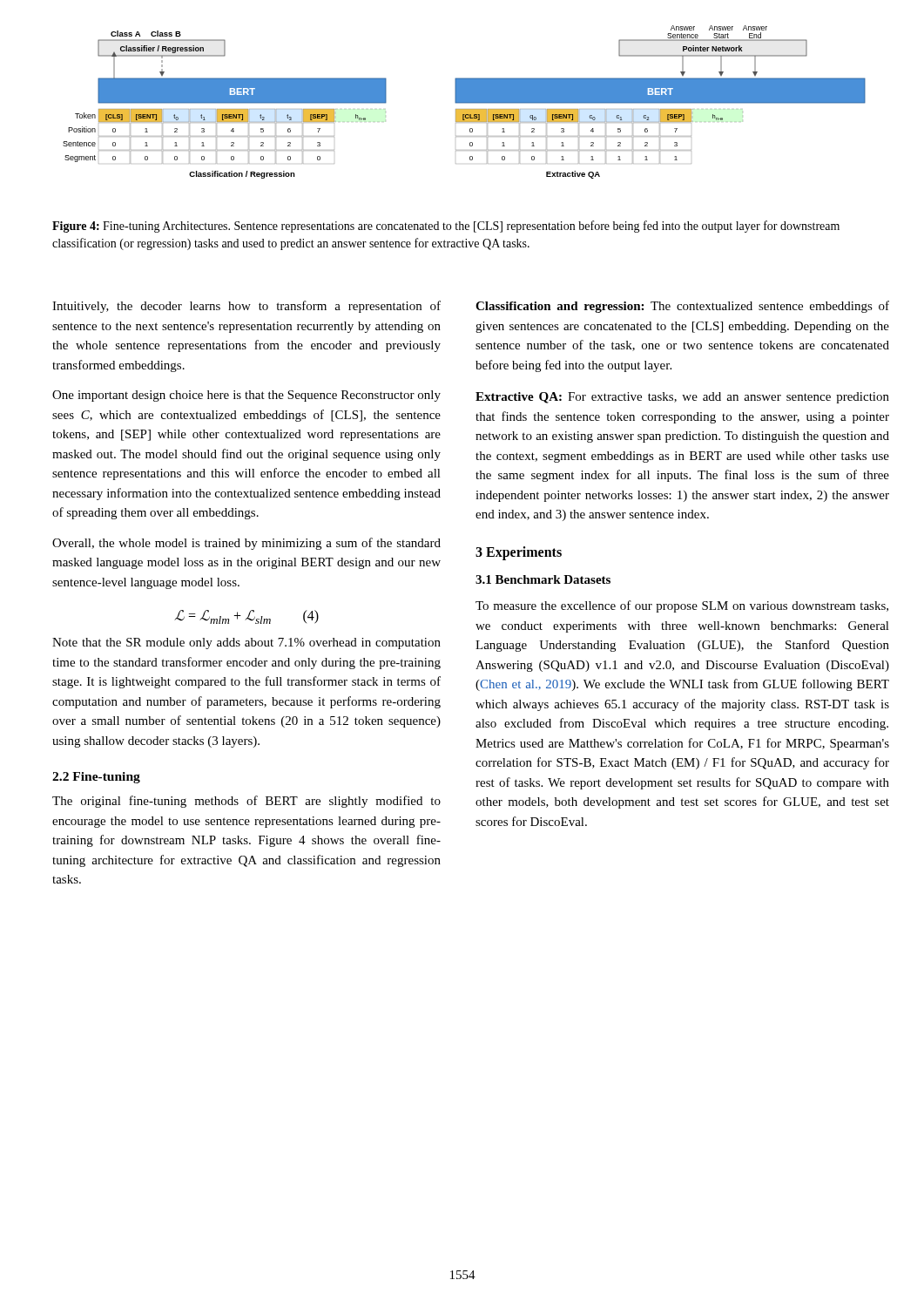This screenshot has width=924, height=1307.
Task: Locate the caption that opens with "Figure 4: Fine-tuning Architectures. Sentence"
Action: [x=446, y=235]
